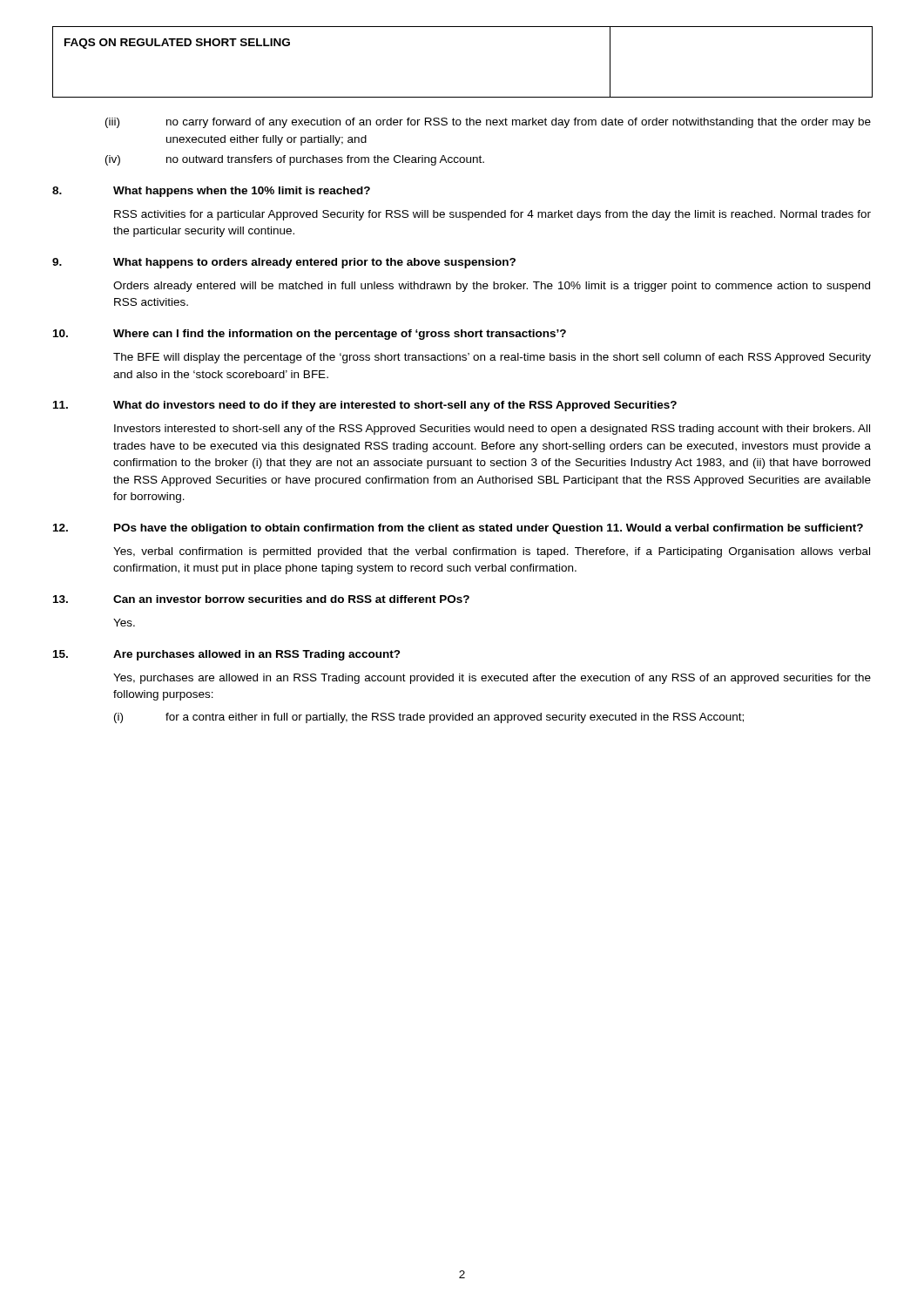
Task: Click on the region starting "8. What happens when the"
Action: (x=211, y=192)
